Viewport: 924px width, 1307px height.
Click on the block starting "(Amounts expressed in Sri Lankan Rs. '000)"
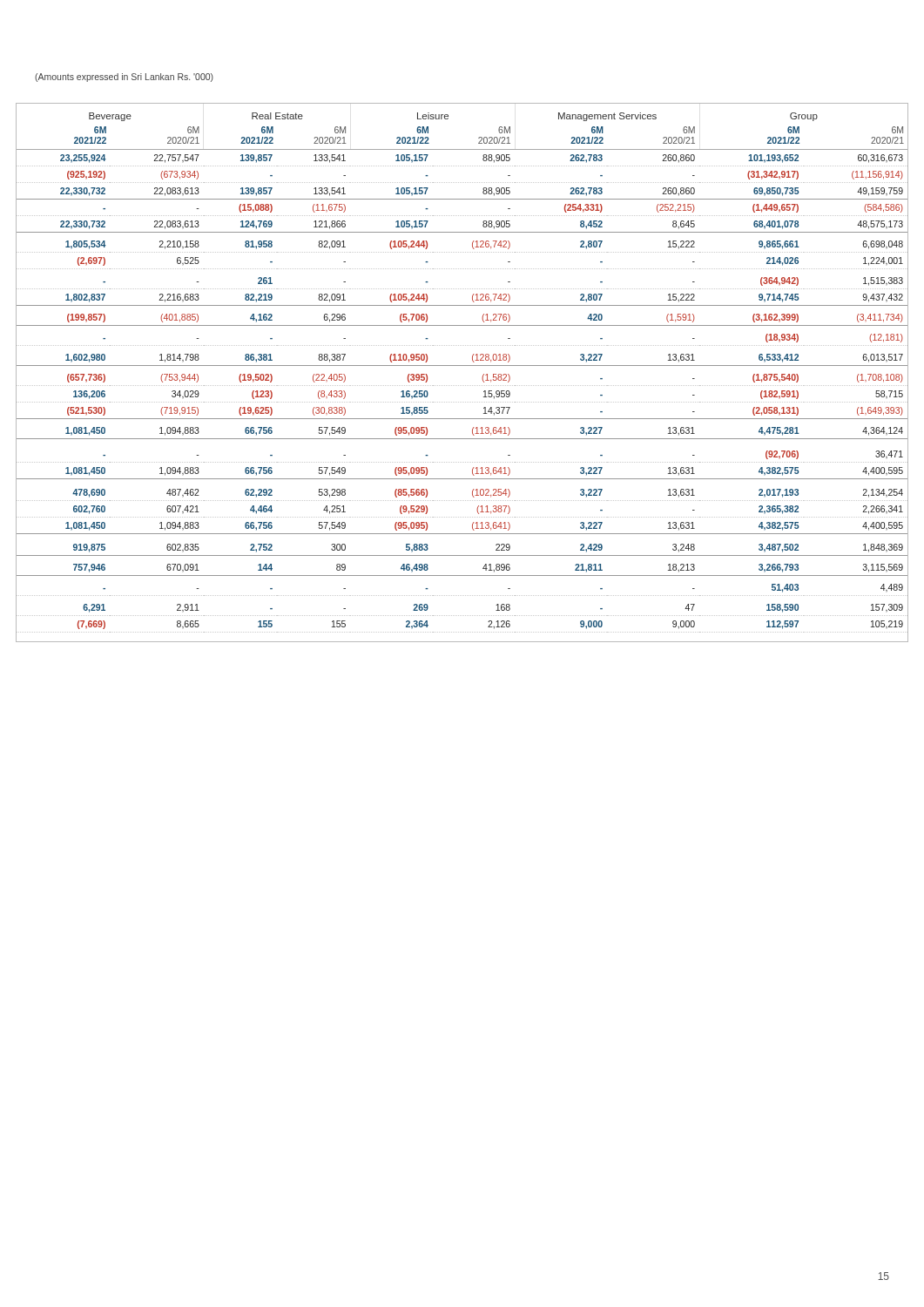point(124,77)
